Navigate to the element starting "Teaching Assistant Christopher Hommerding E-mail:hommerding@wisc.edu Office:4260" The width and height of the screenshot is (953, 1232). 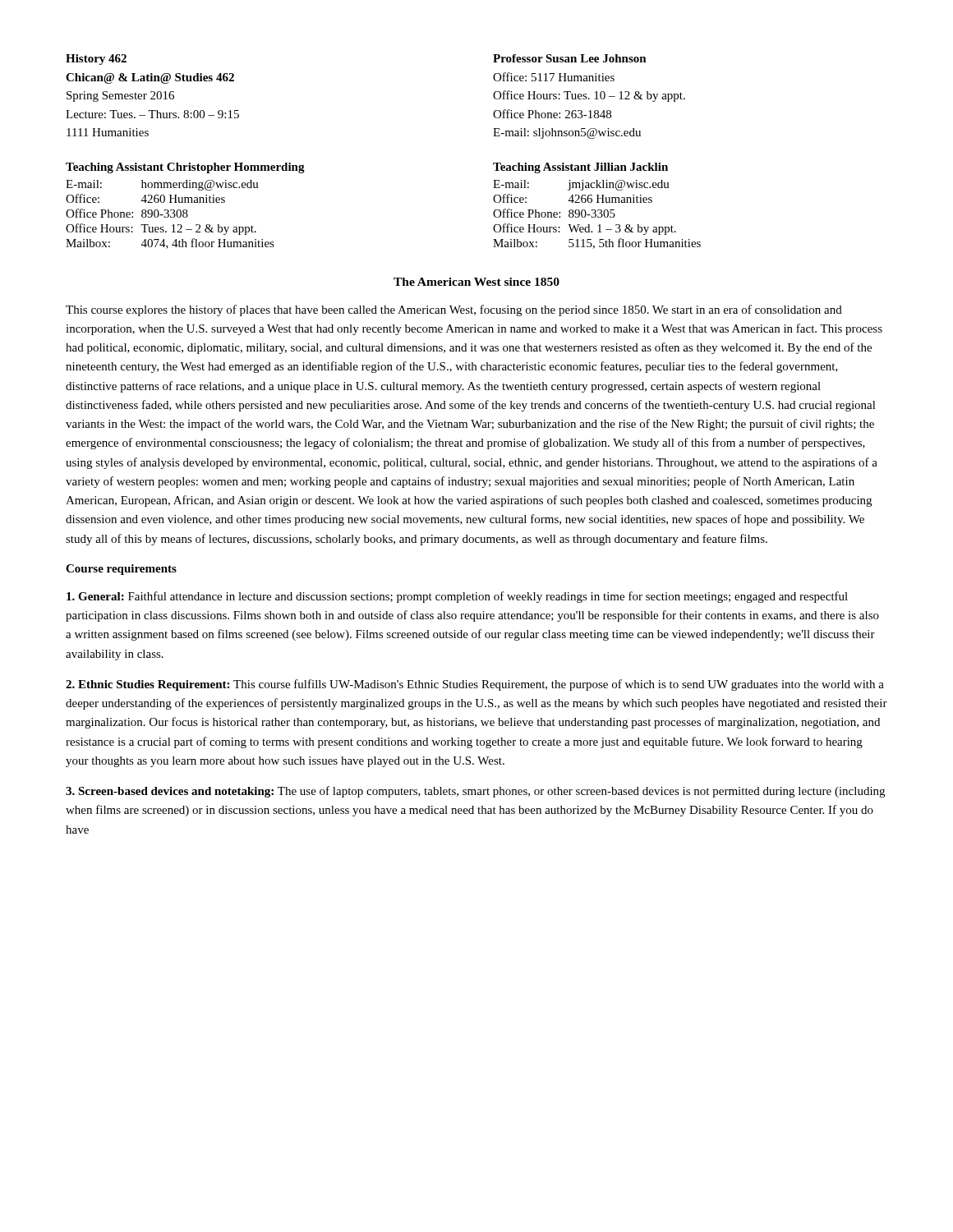click(x=185, y=168)
